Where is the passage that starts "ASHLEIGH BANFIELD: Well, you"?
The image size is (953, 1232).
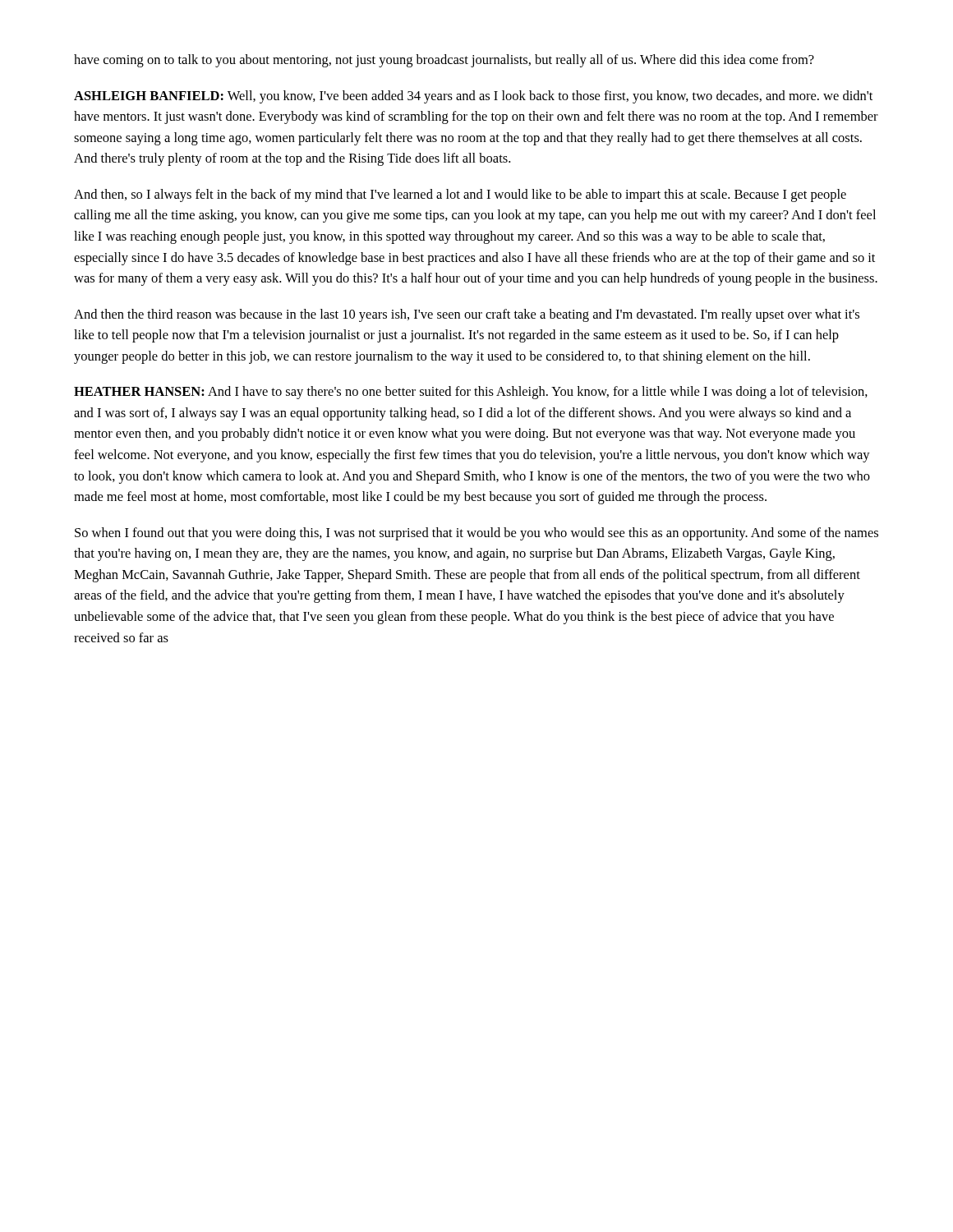coord(476,127)
